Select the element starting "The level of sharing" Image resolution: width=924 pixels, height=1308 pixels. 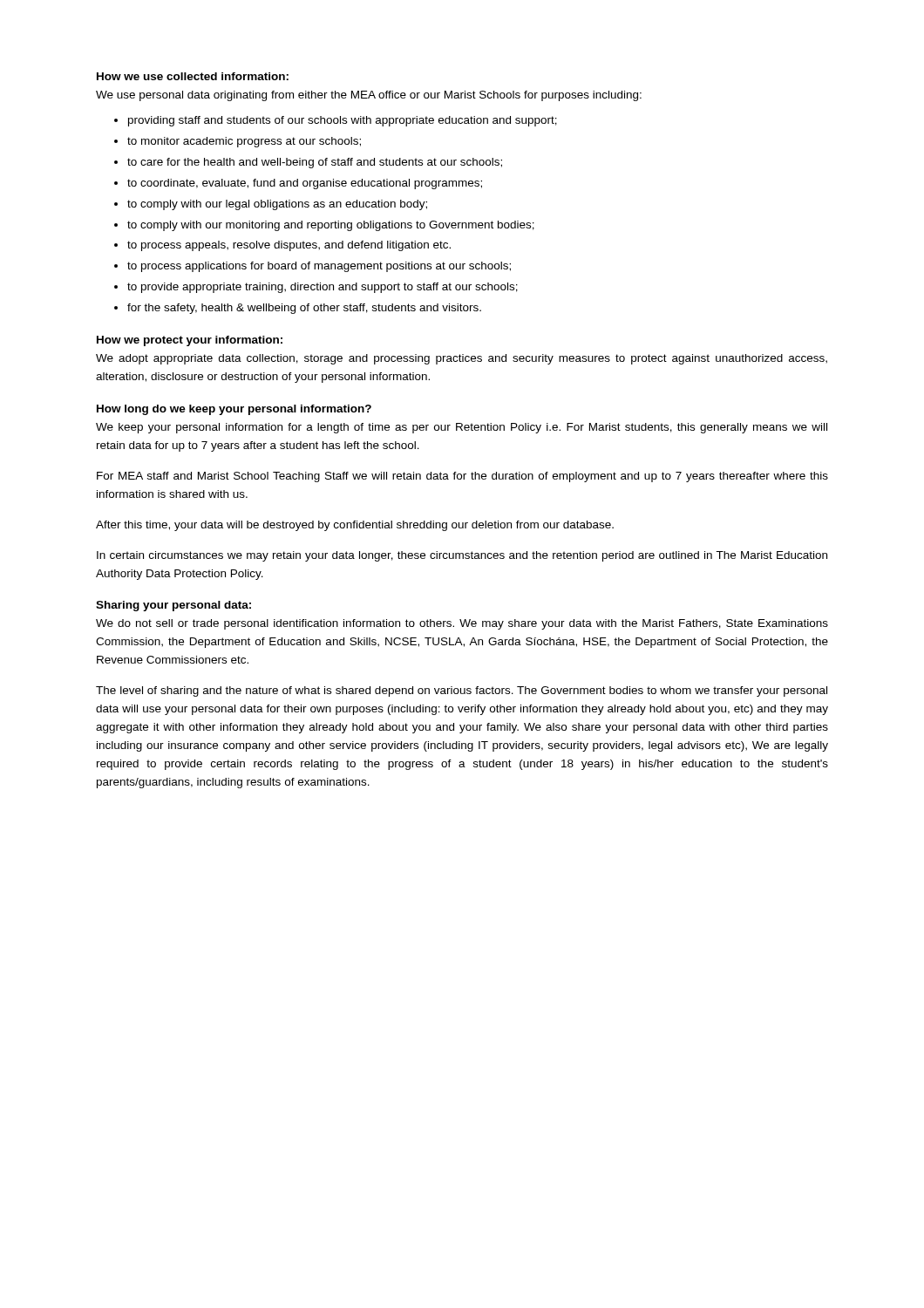pyautogui.click(x=462, y=736)
